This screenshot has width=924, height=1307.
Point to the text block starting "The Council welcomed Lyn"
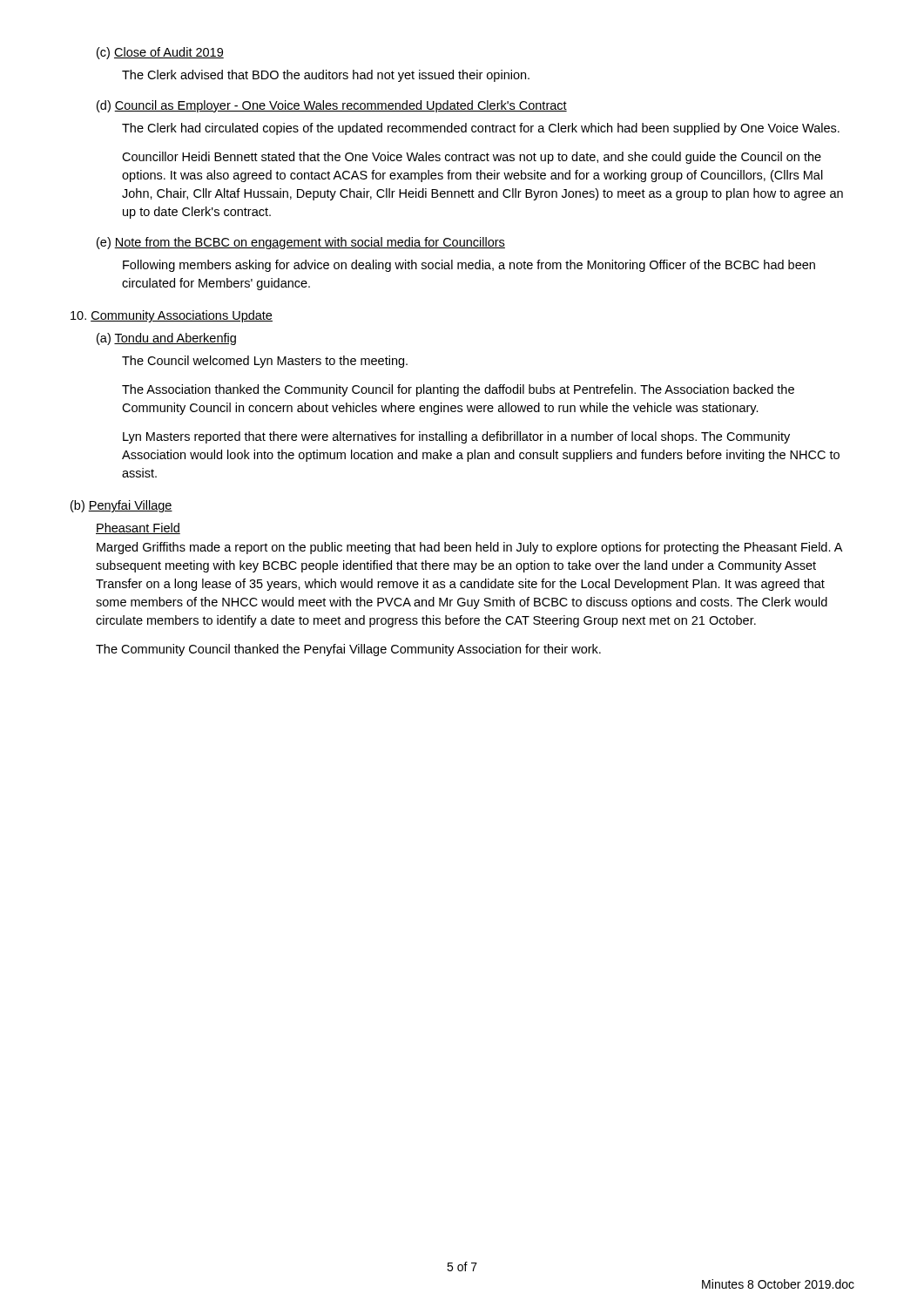[x=265, y=362]
